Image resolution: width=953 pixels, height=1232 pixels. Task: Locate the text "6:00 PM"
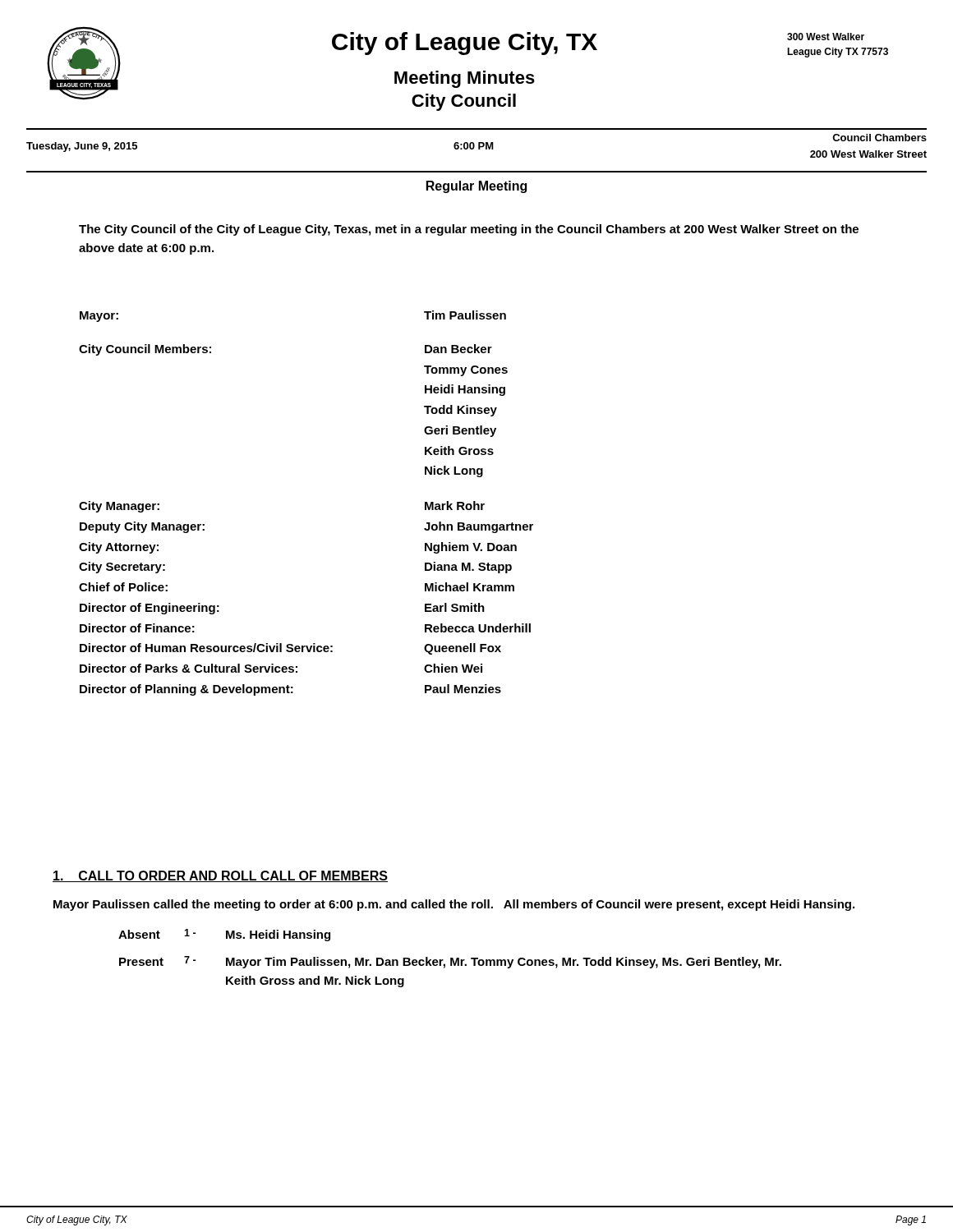pyautogui.click(x=474, y=146)
